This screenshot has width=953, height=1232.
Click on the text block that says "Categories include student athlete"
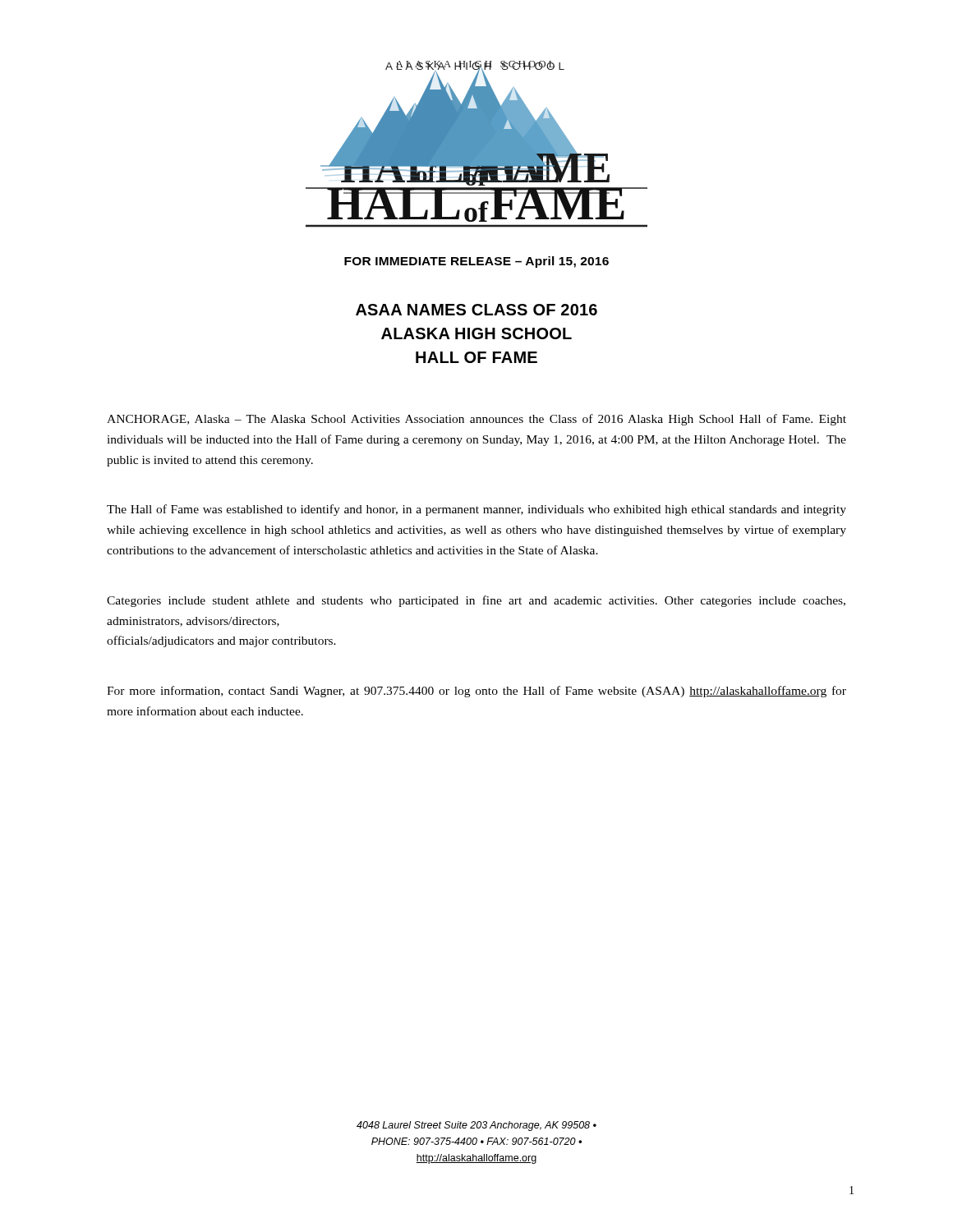tap(476, 601)
